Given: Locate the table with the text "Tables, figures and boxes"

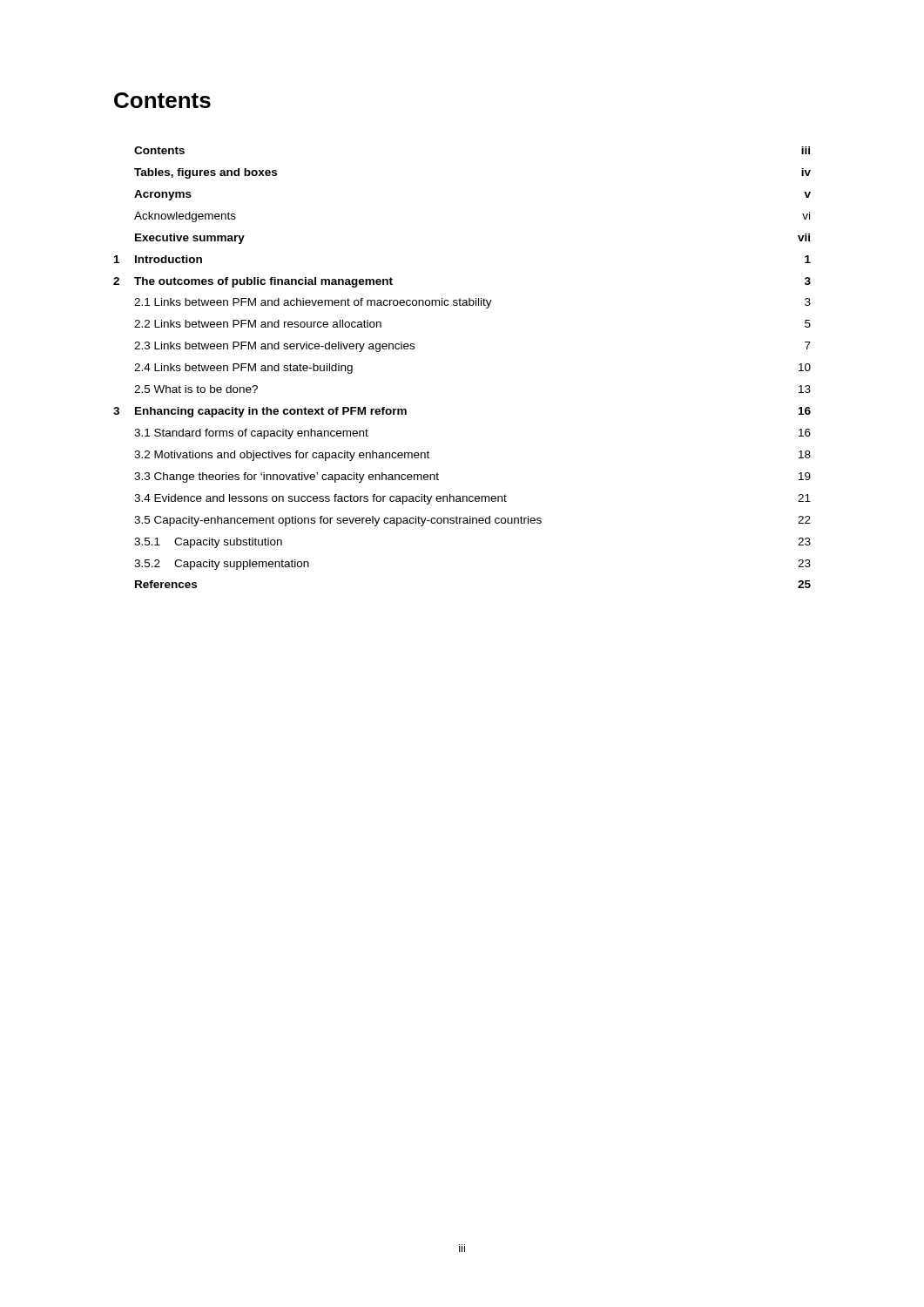Looking at the screenshot, I should click(462, 368).
